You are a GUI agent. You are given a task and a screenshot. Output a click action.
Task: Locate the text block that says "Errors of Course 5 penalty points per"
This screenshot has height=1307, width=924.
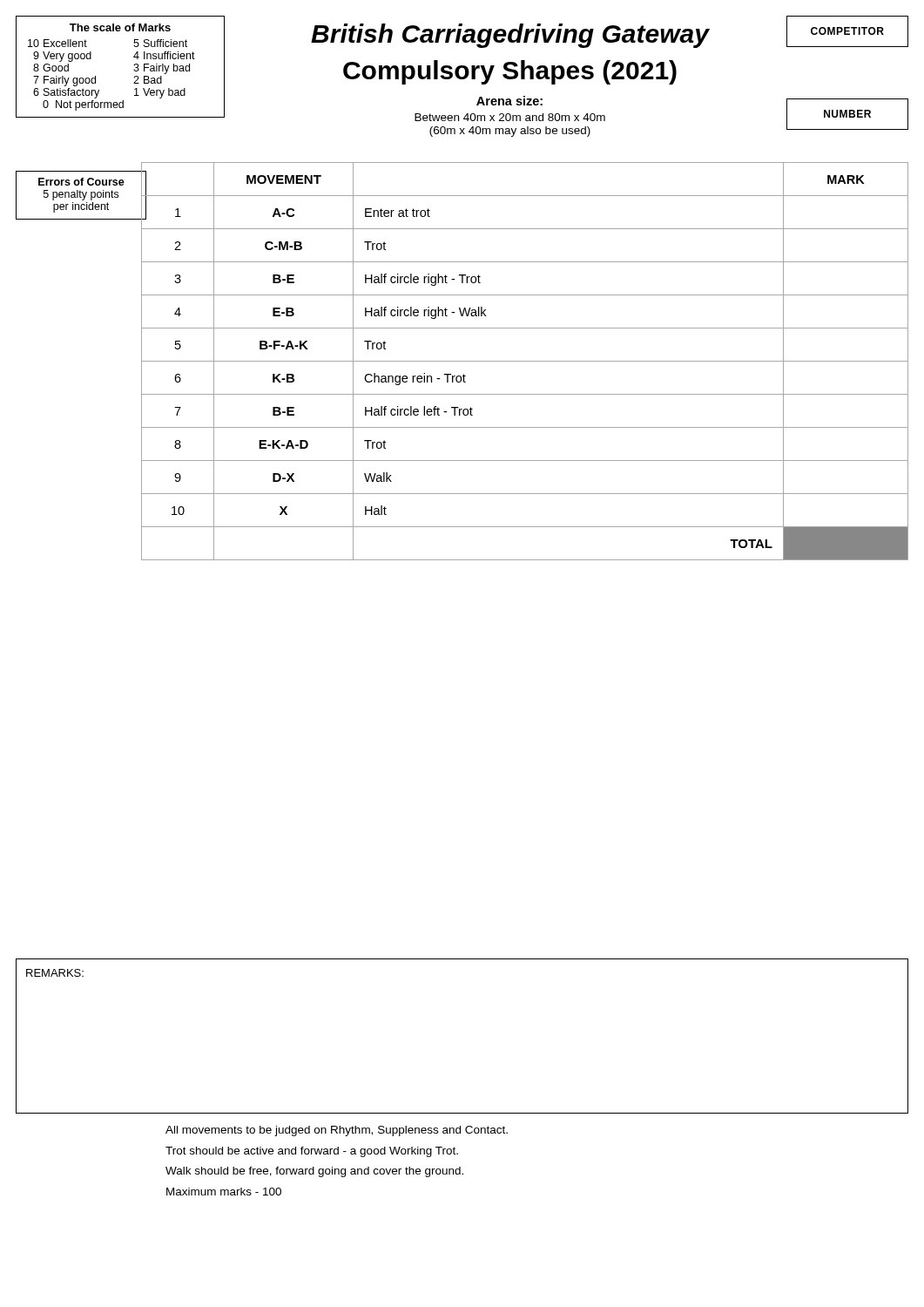pos(81,194)
